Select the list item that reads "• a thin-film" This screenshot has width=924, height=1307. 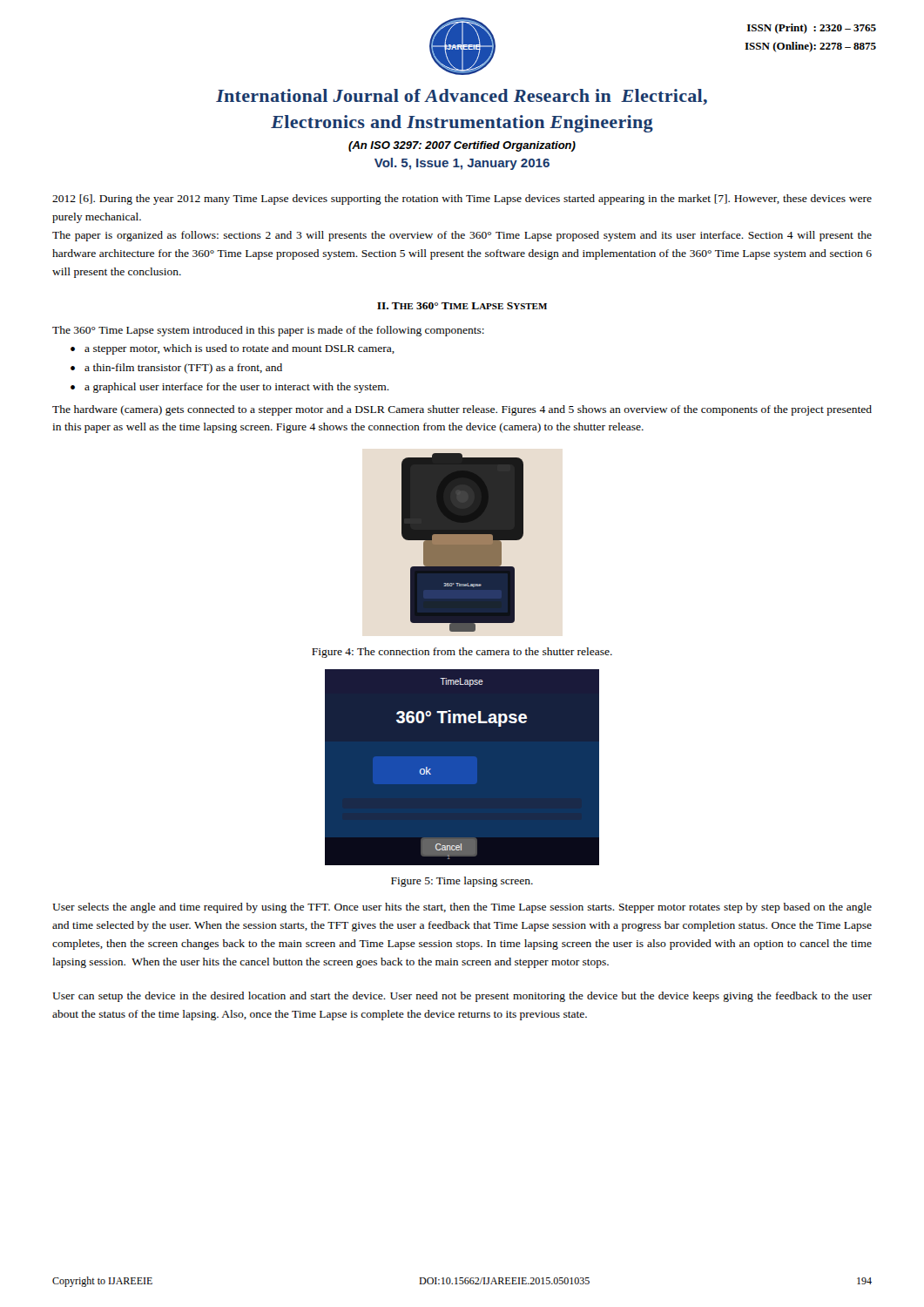click(x=176, y=368)
